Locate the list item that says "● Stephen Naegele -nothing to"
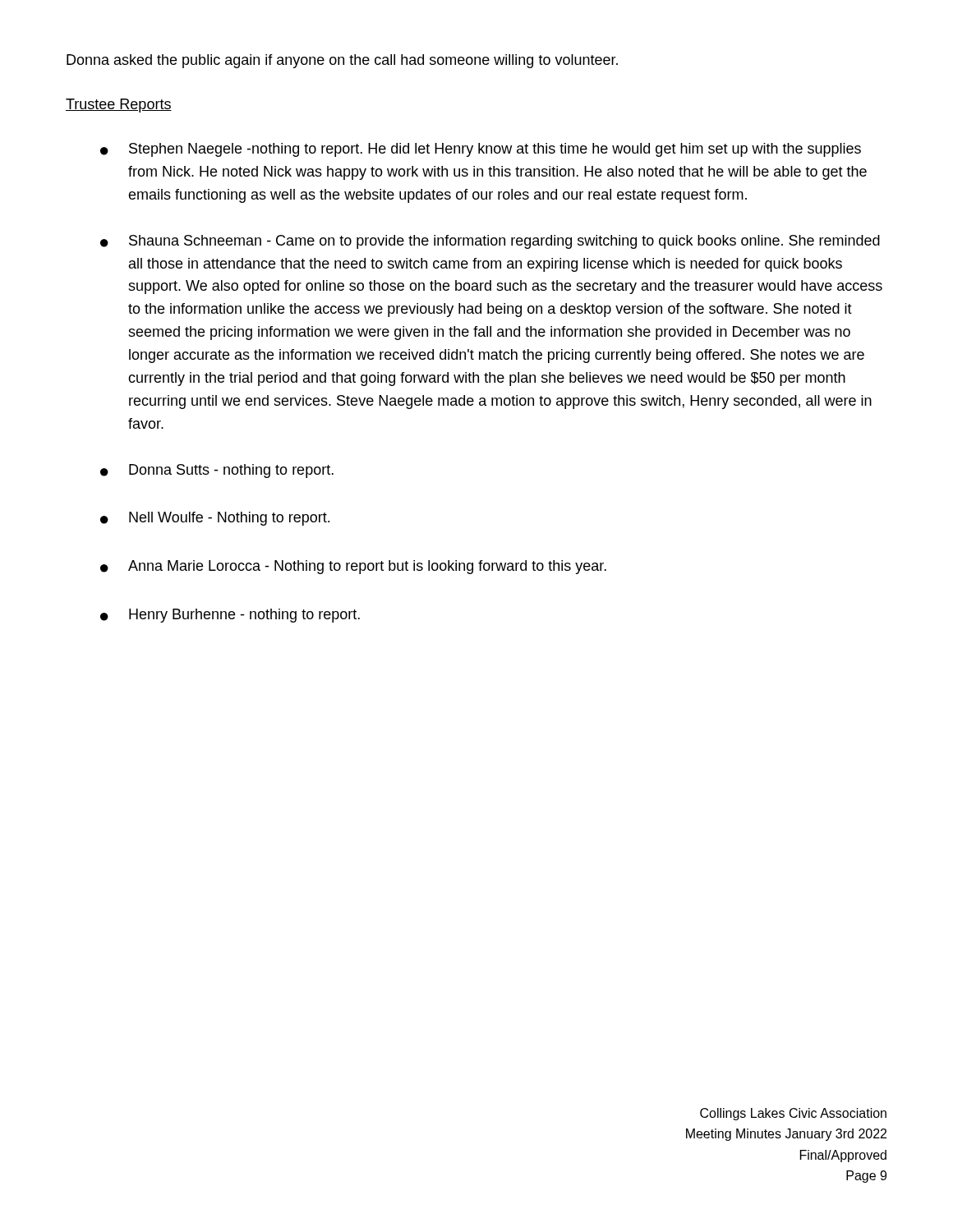This screenshot has width=953, height=1232. 493,172
